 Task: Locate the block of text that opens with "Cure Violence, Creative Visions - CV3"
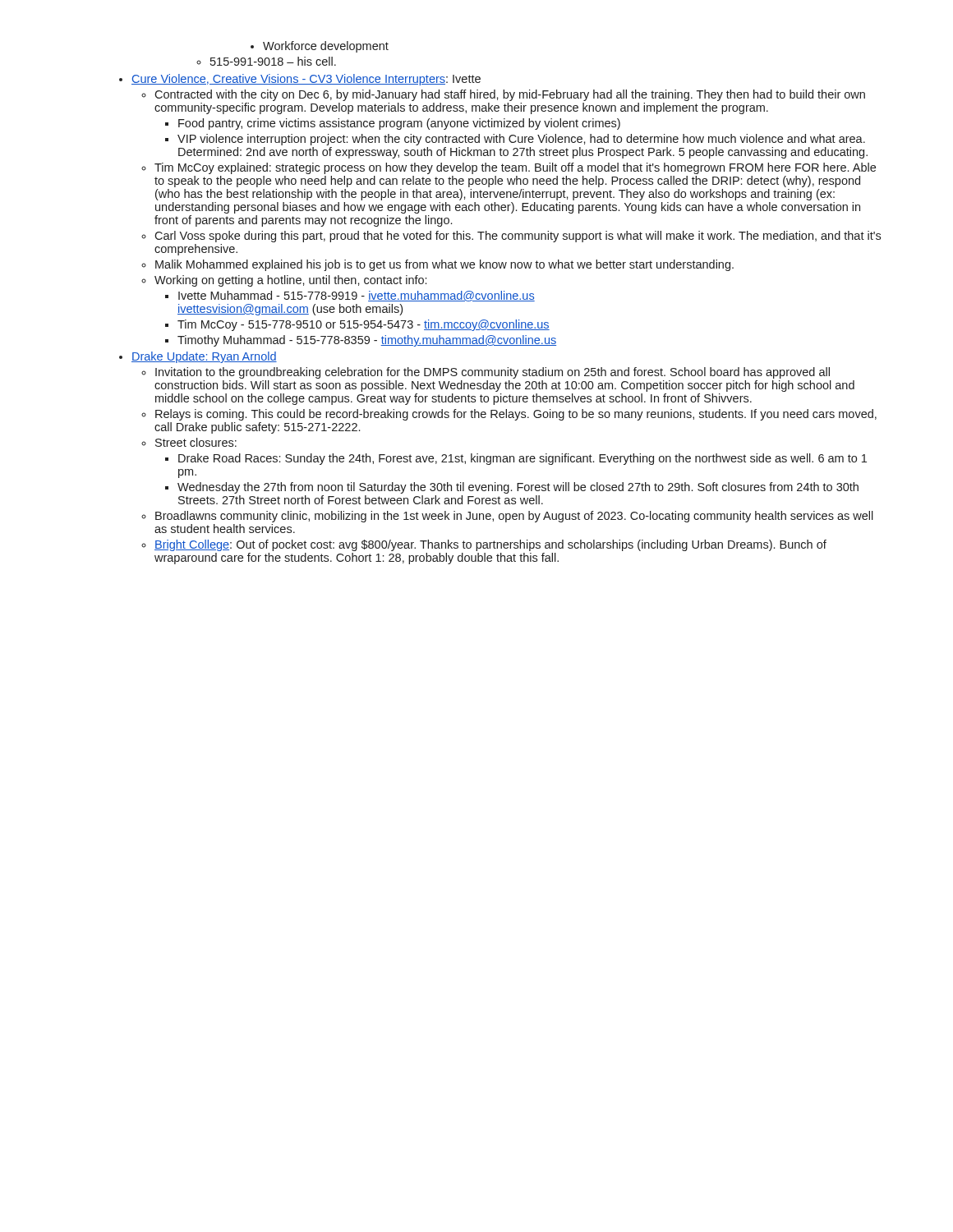coord(501,209)
